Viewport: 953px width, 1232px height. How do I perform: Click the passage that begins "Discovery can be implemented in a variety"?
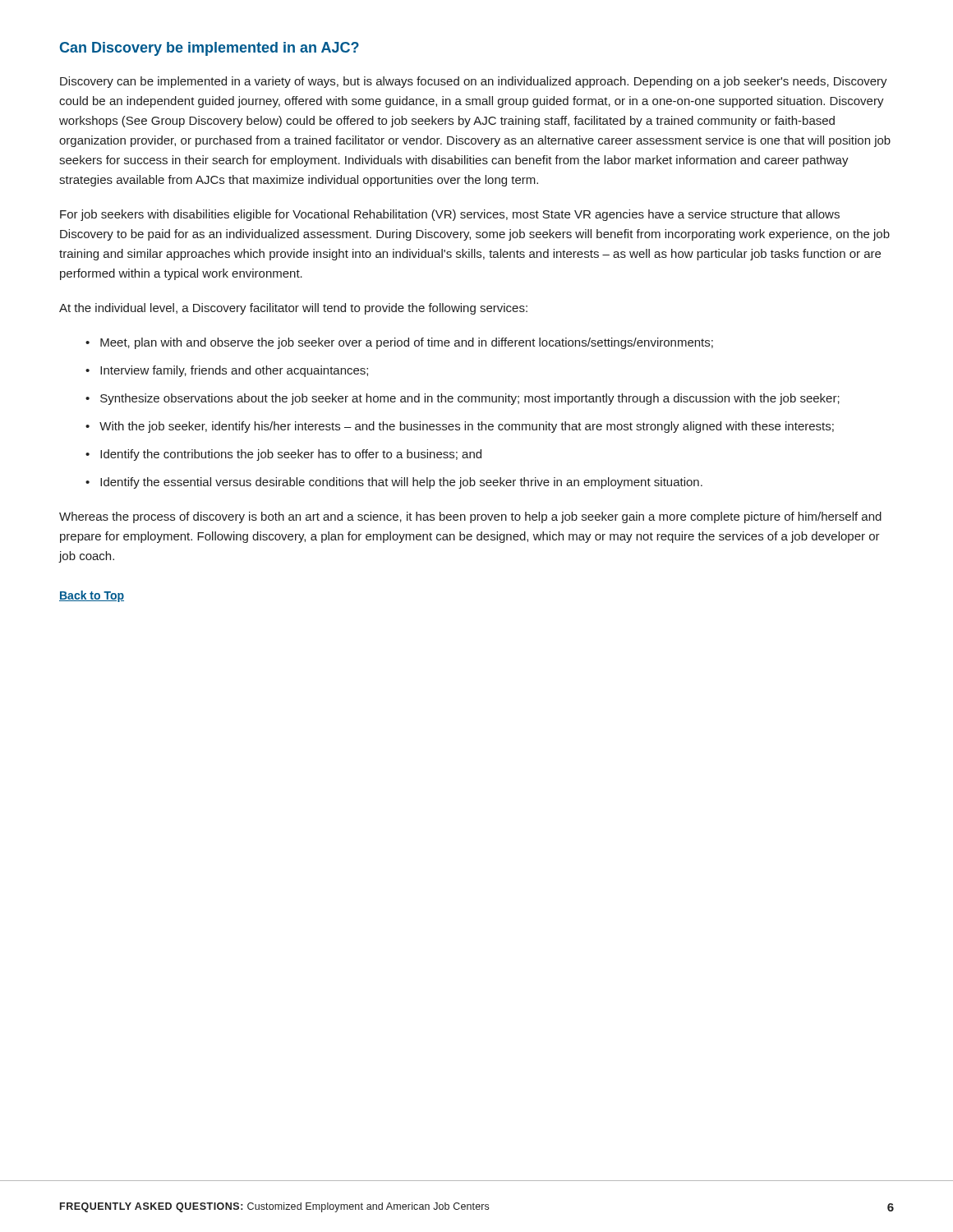click(x=475, y=130)
